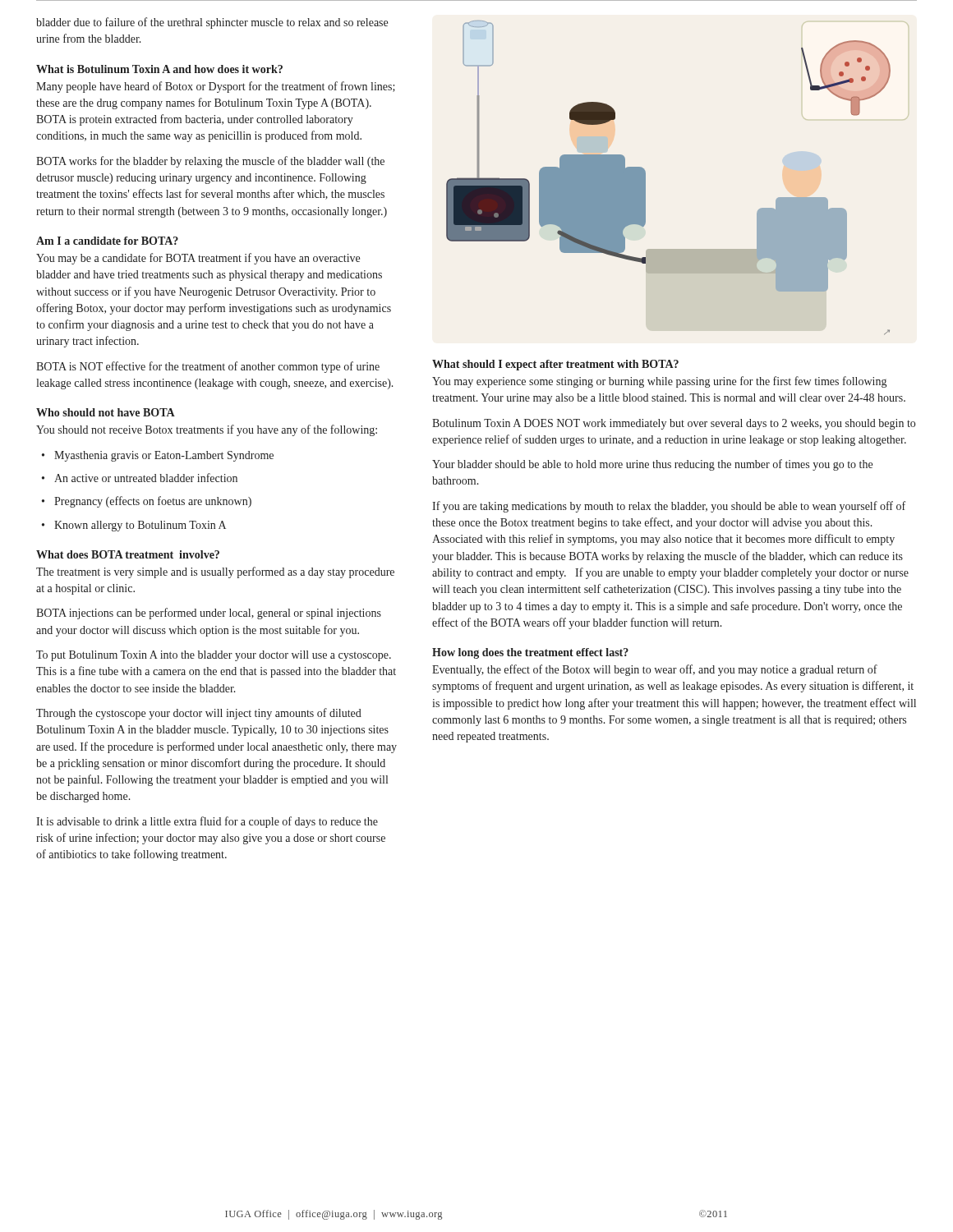Click on the text starting "BOTA works for the bladder"
The image size is (953, 1232).
pos(217,187)
